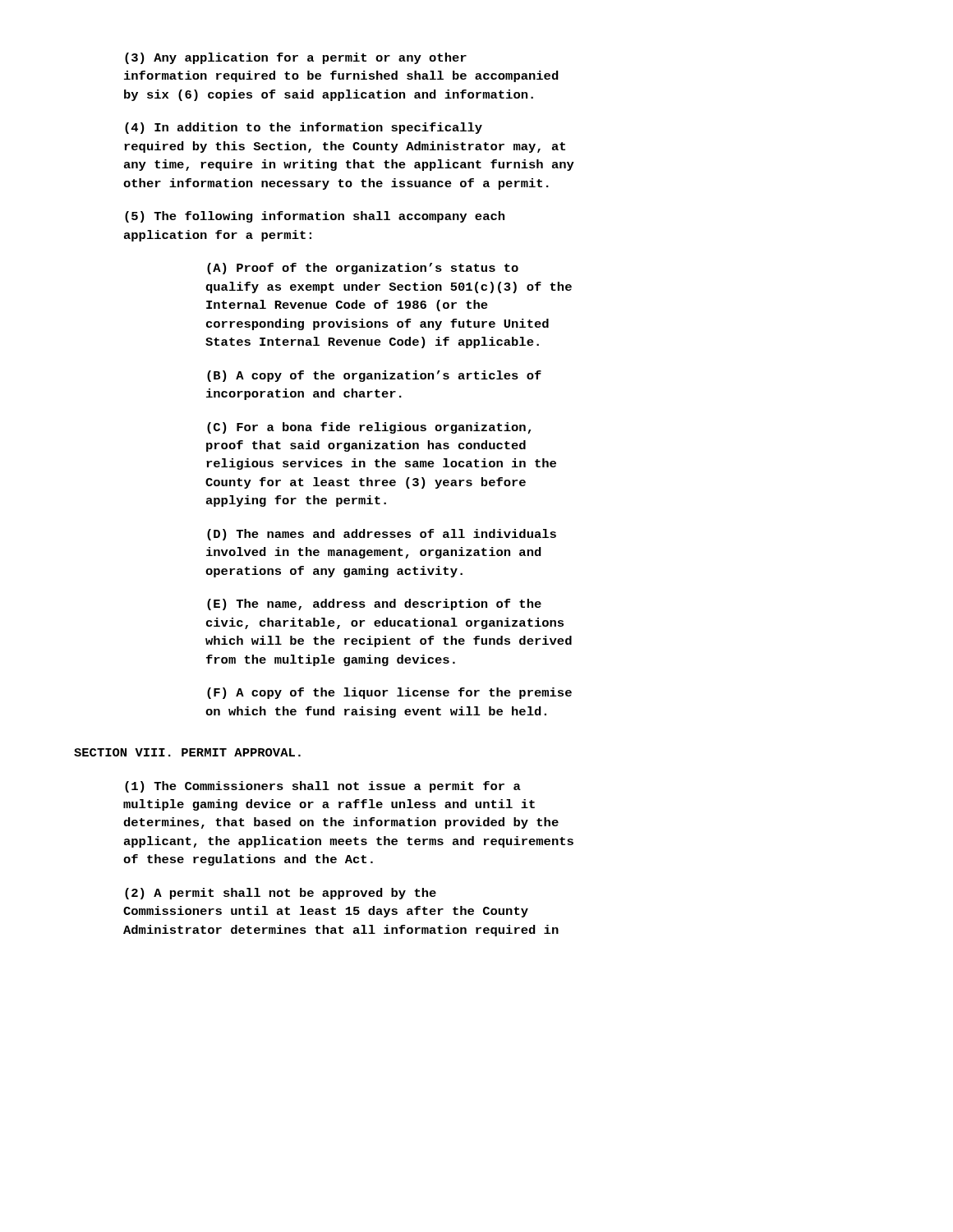Click on the passage starting "(E) The name, address and description"
953x1232 pixels.
point(389,632)
